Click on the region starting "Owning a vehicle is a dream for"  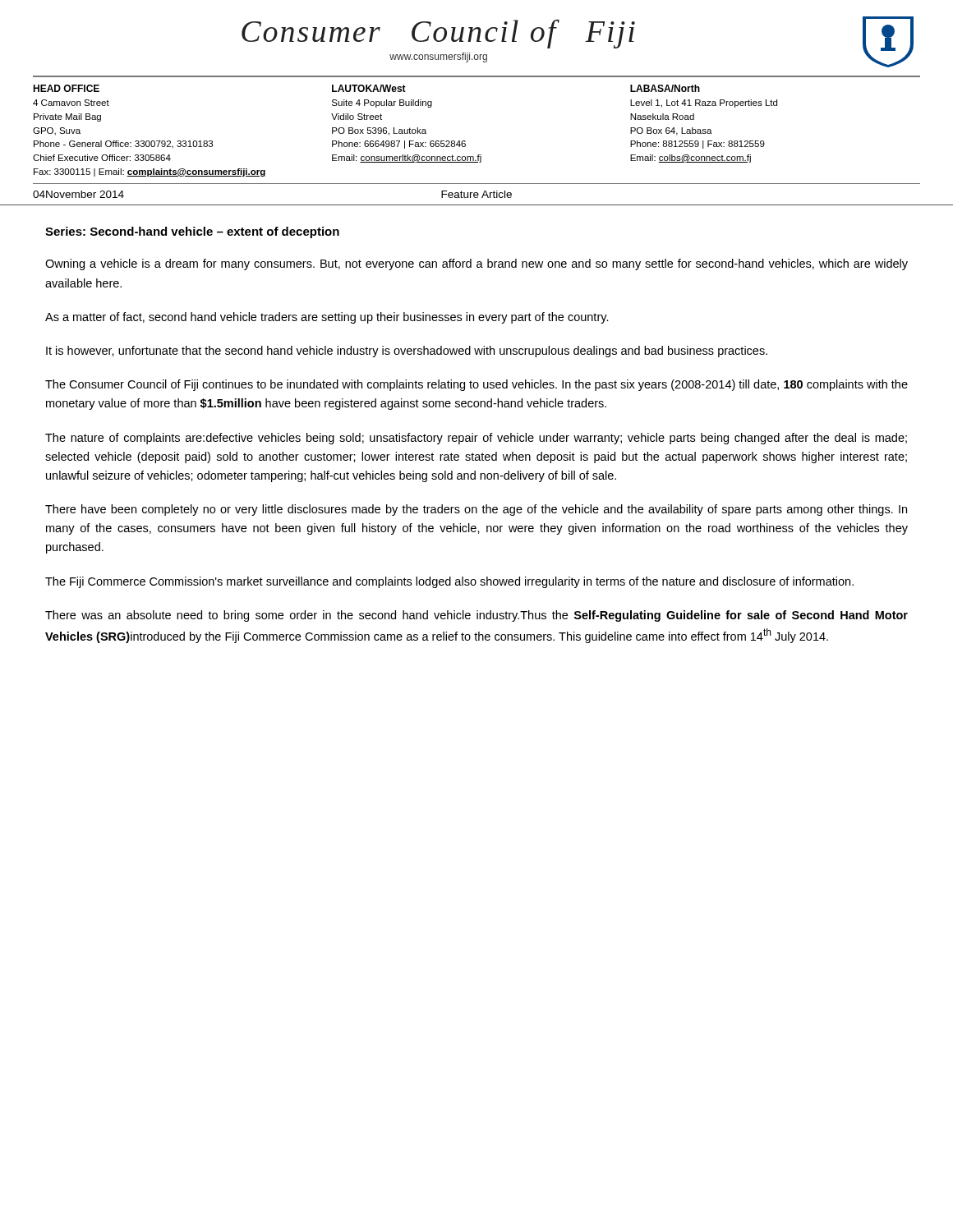click(x=476, y=274)
